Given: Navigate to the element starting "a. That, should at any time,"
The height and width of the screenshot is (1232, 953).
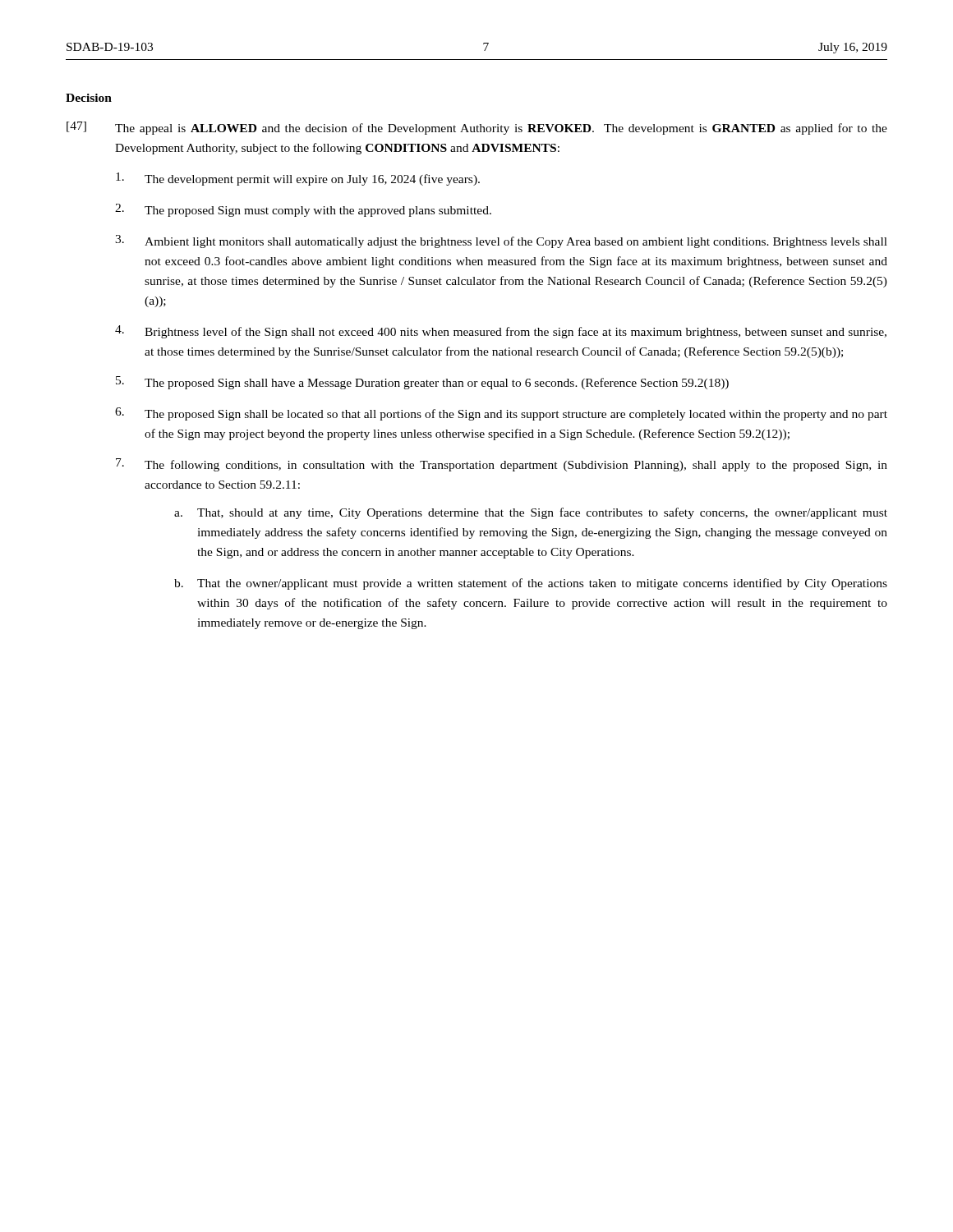Looking at the screenshot, I should [531, 532].
